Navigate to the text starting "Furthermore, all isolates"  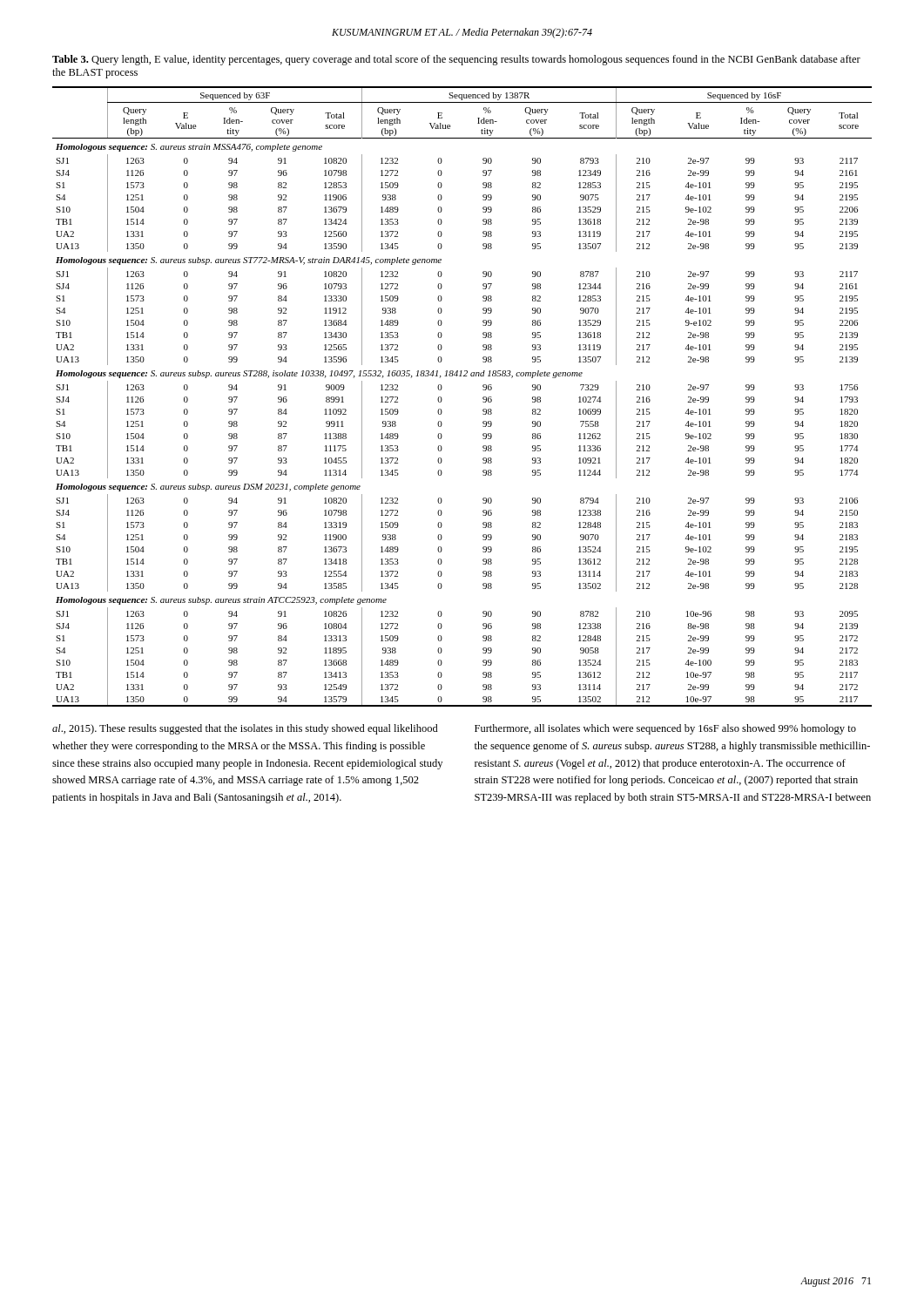click(673, 763)
